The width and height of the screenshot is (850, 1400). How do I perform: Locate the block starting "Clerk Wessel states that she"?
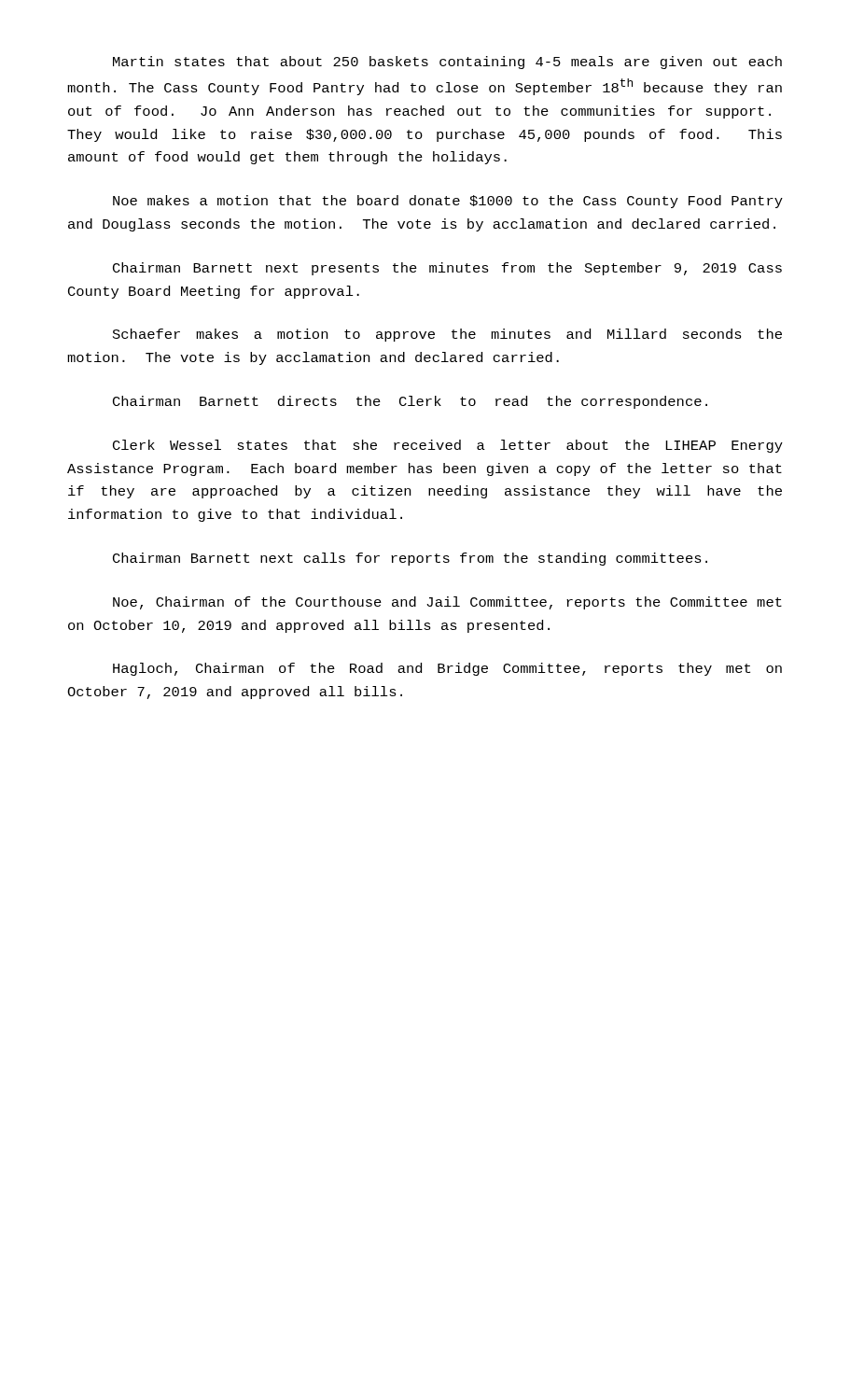[x=425, y=481]
